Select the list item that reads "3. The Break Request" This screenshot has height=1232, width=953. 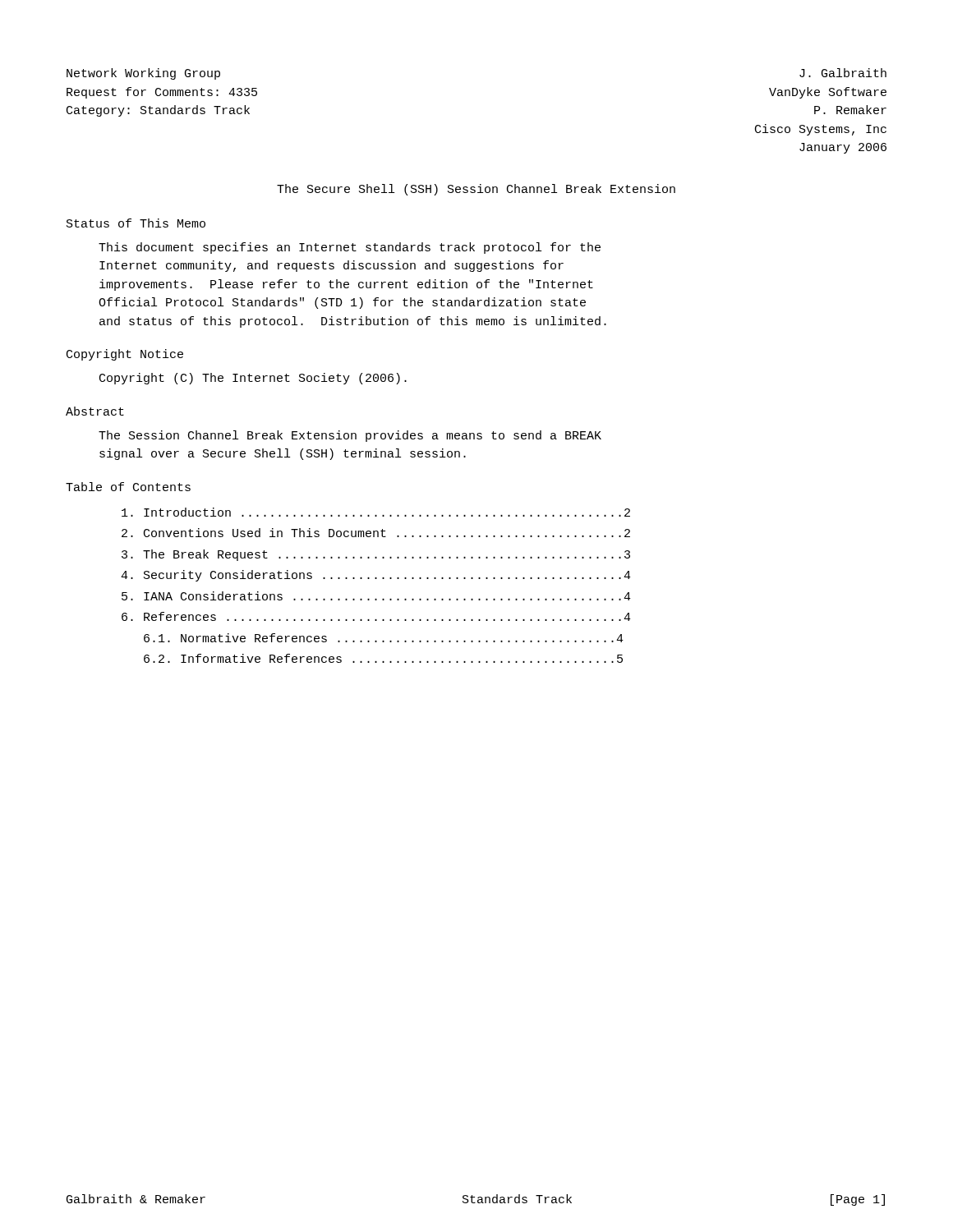(x=365, y=555)
